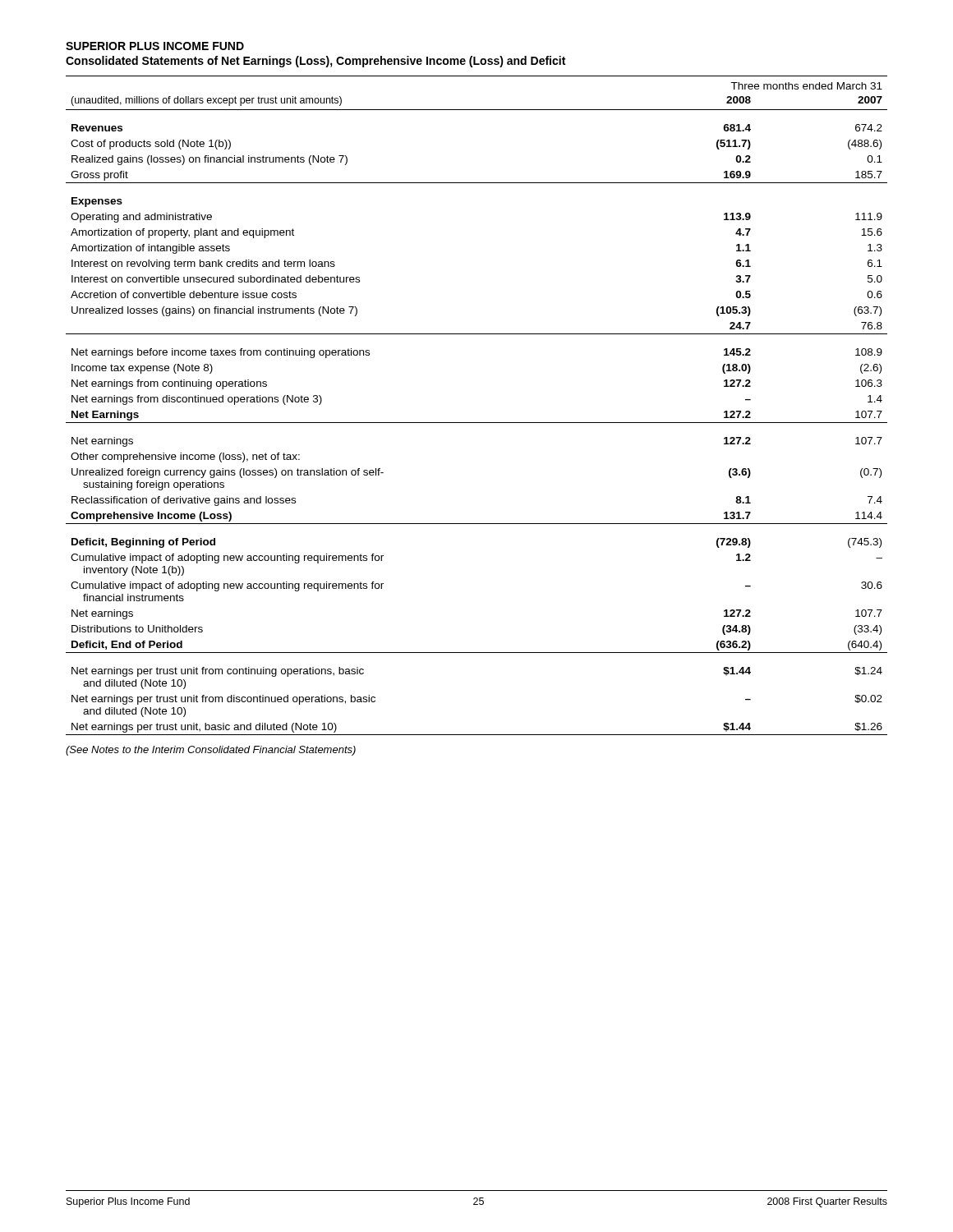
Task: Click on the text starting "(See Notes to the"
Action: 211,749
